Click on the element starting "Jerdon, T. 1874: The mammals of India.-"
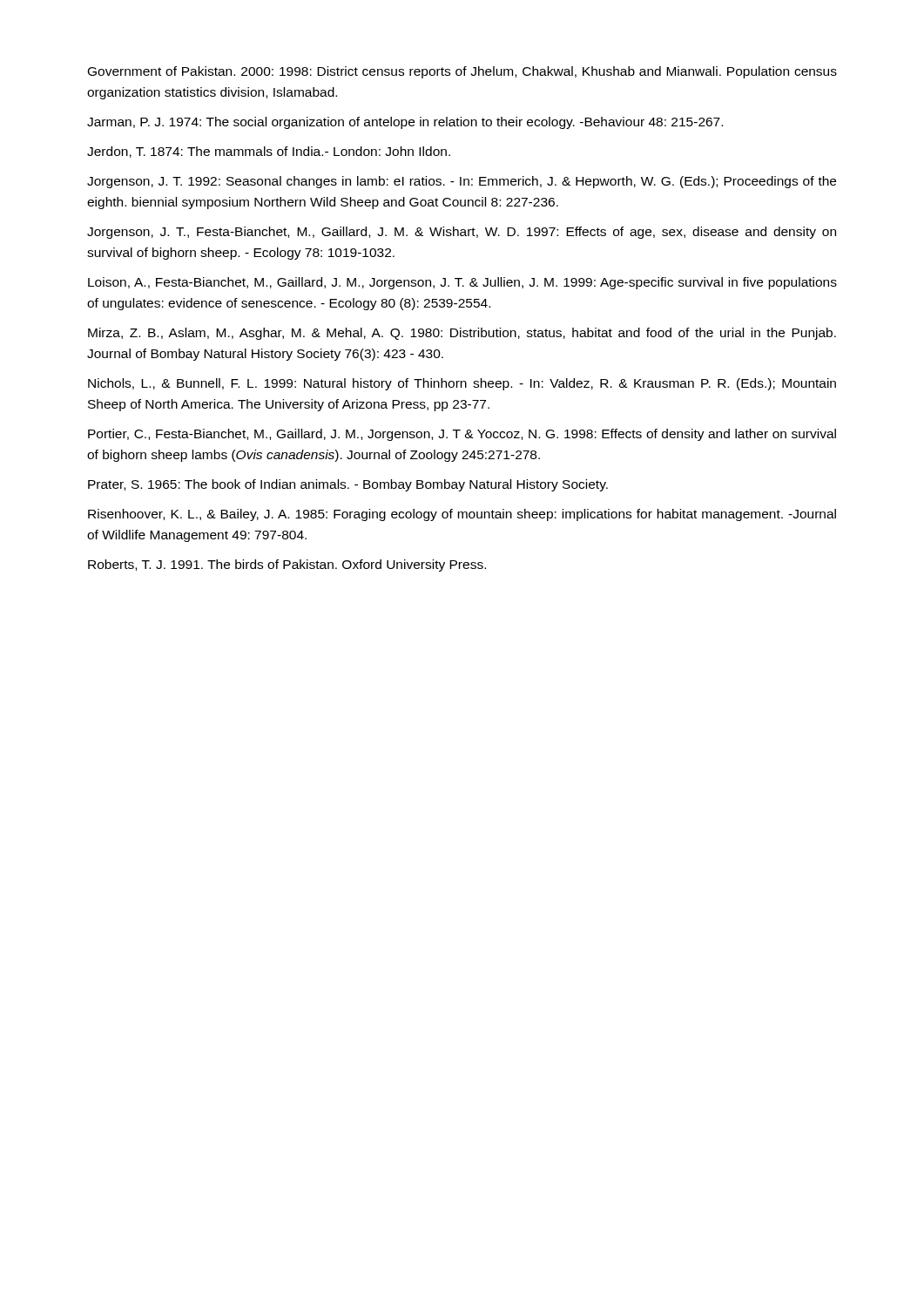This screenshot has height=1307, width=924. click(269, 151)
